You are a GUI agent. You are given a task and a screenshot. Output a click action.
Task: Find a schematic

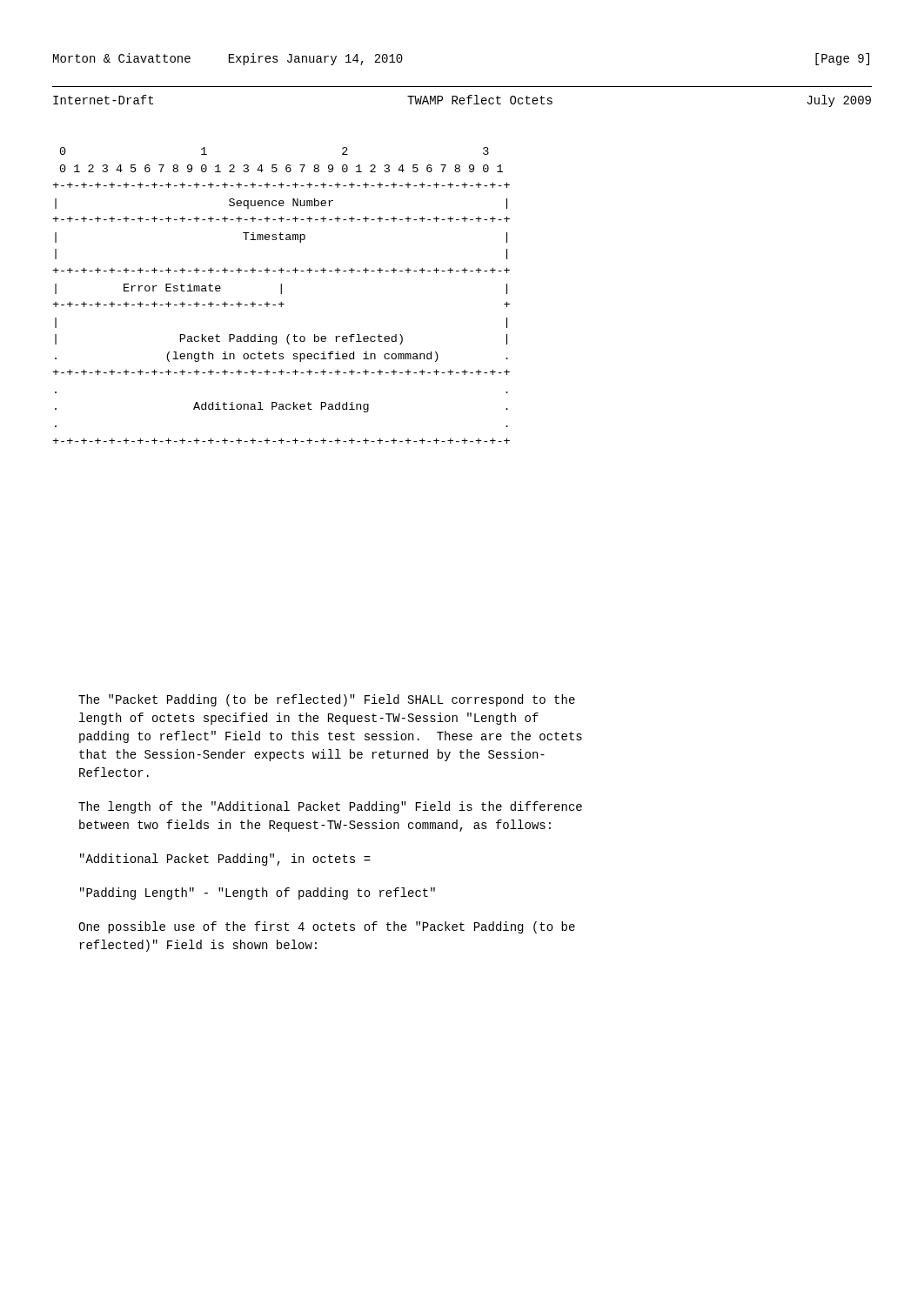[x=462, y=297]
